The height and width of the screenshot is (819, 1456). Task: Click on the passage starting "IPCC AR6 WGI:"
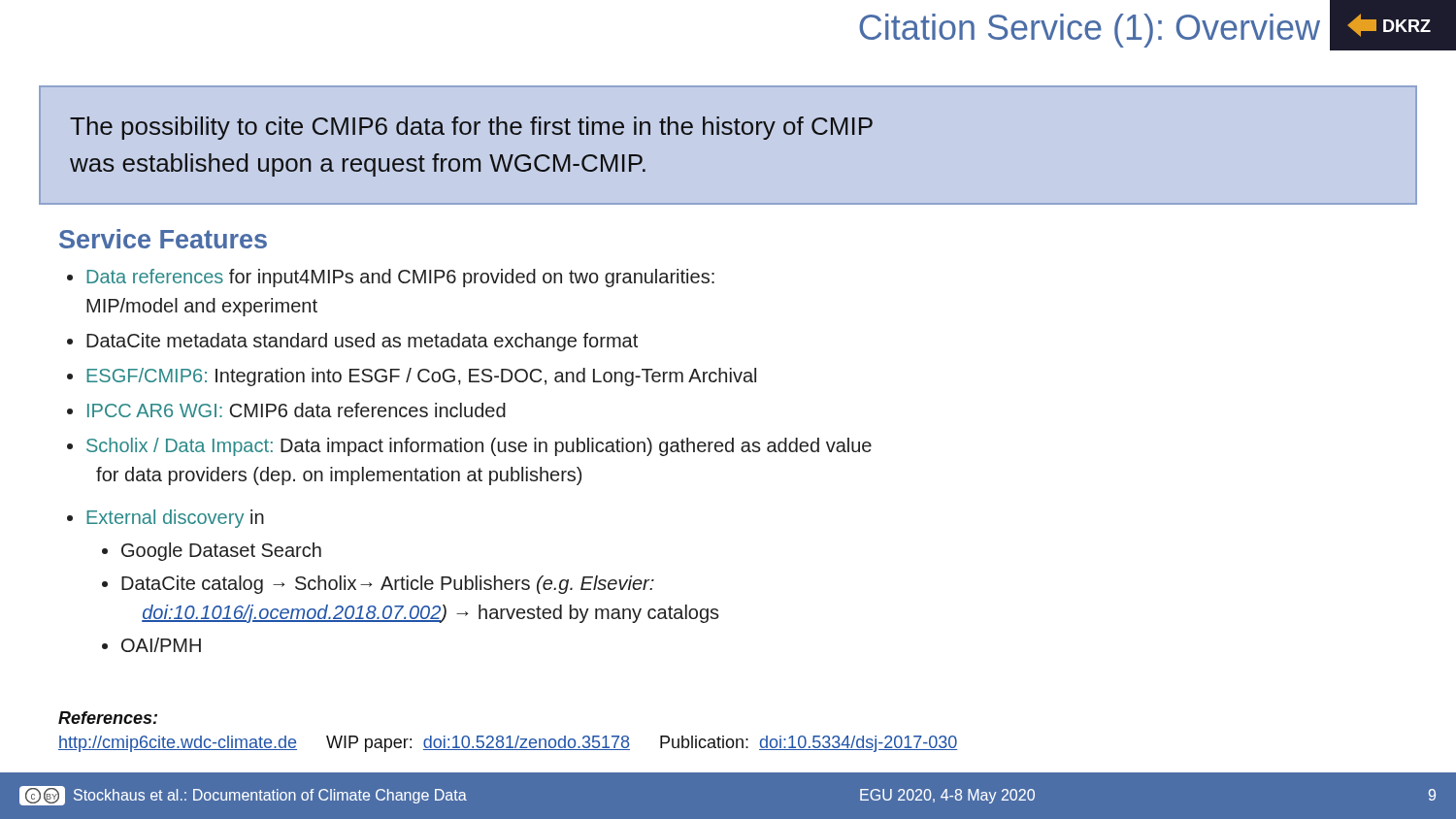pos(286,410)
